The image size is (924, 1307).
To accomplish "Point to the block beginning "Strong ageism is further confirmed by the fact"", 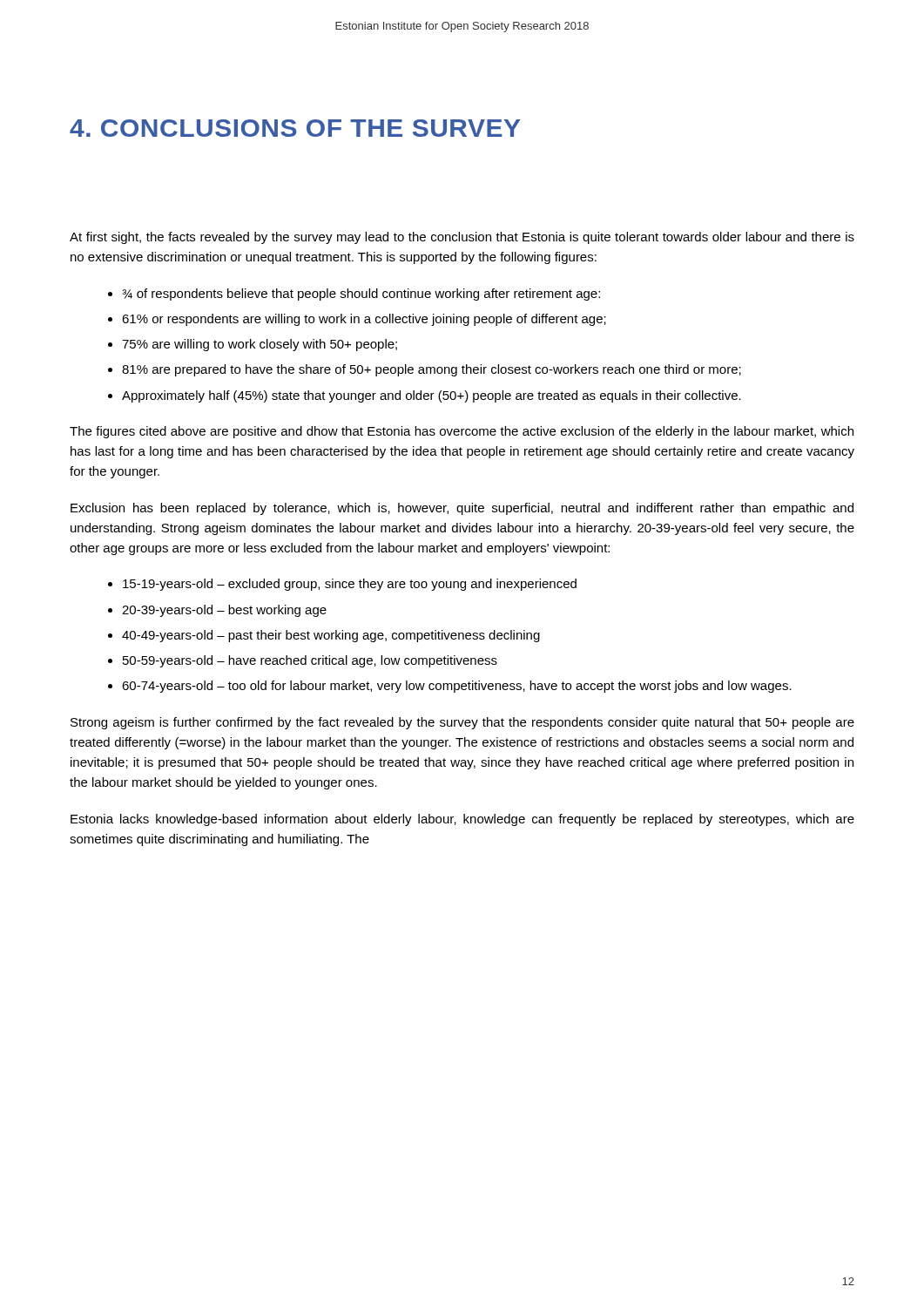I will pos(462,752).
